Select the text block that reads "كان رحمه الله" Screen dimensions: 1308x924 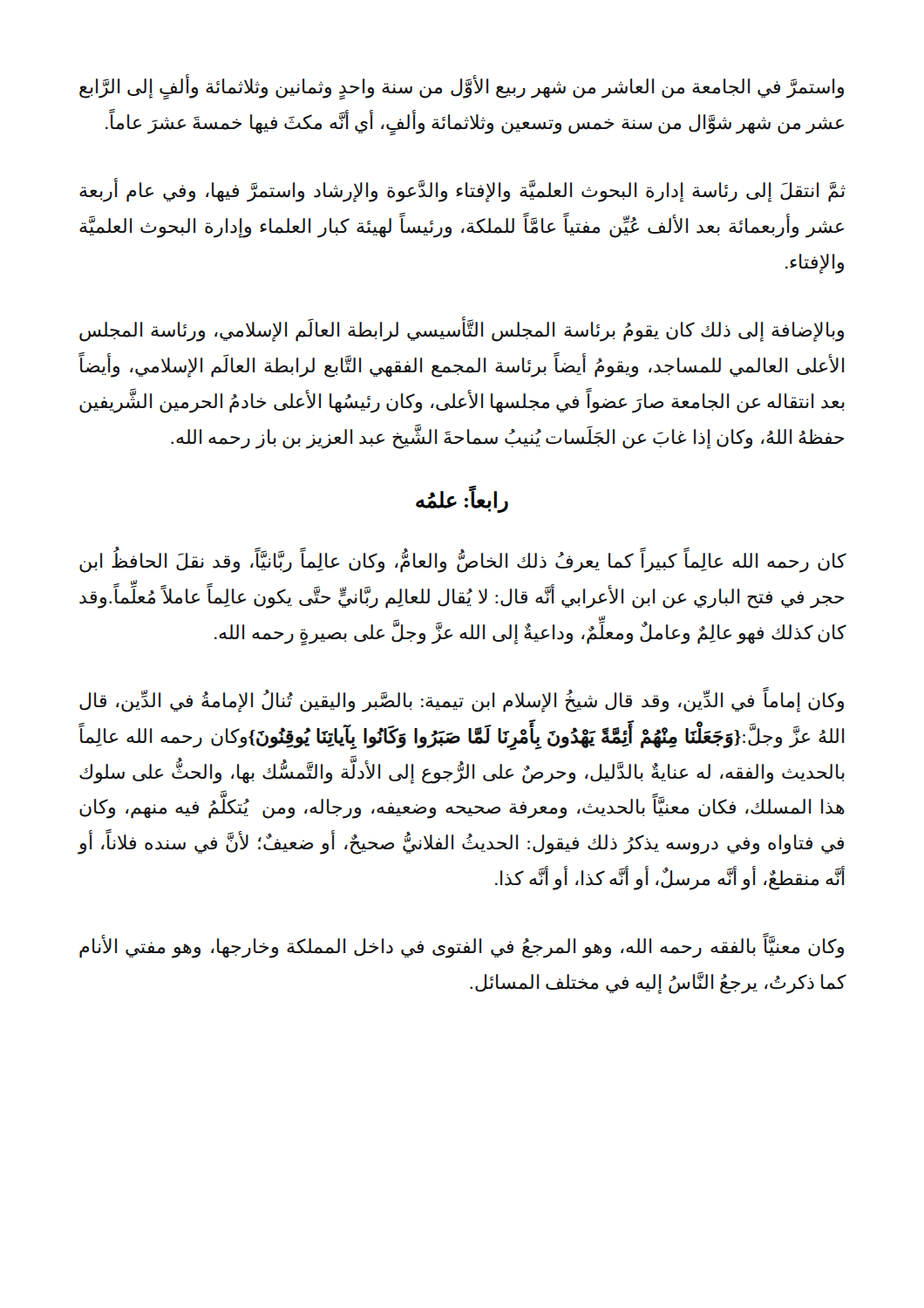click(x=462, y=597)
